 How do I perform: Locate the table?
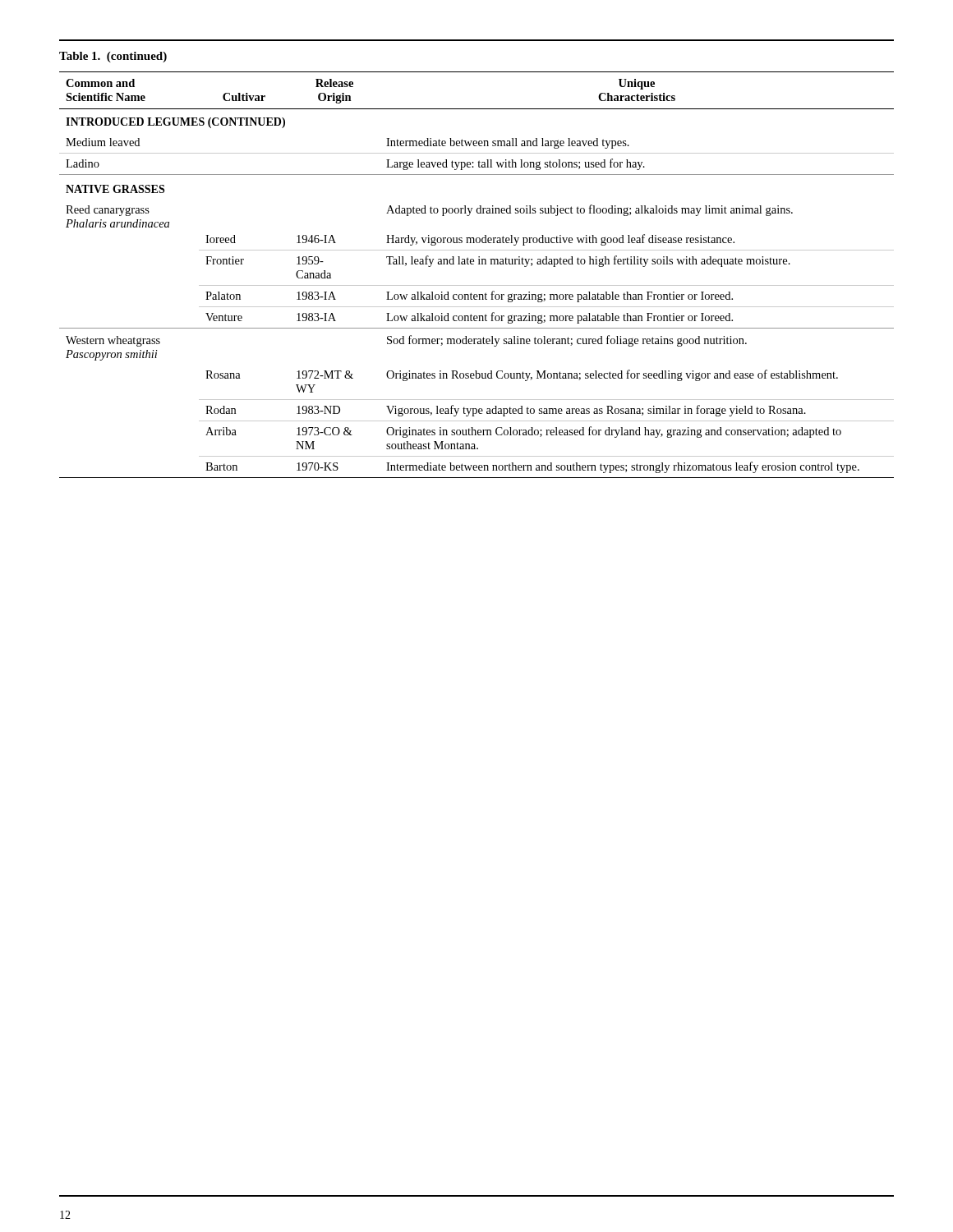point(476,275)
